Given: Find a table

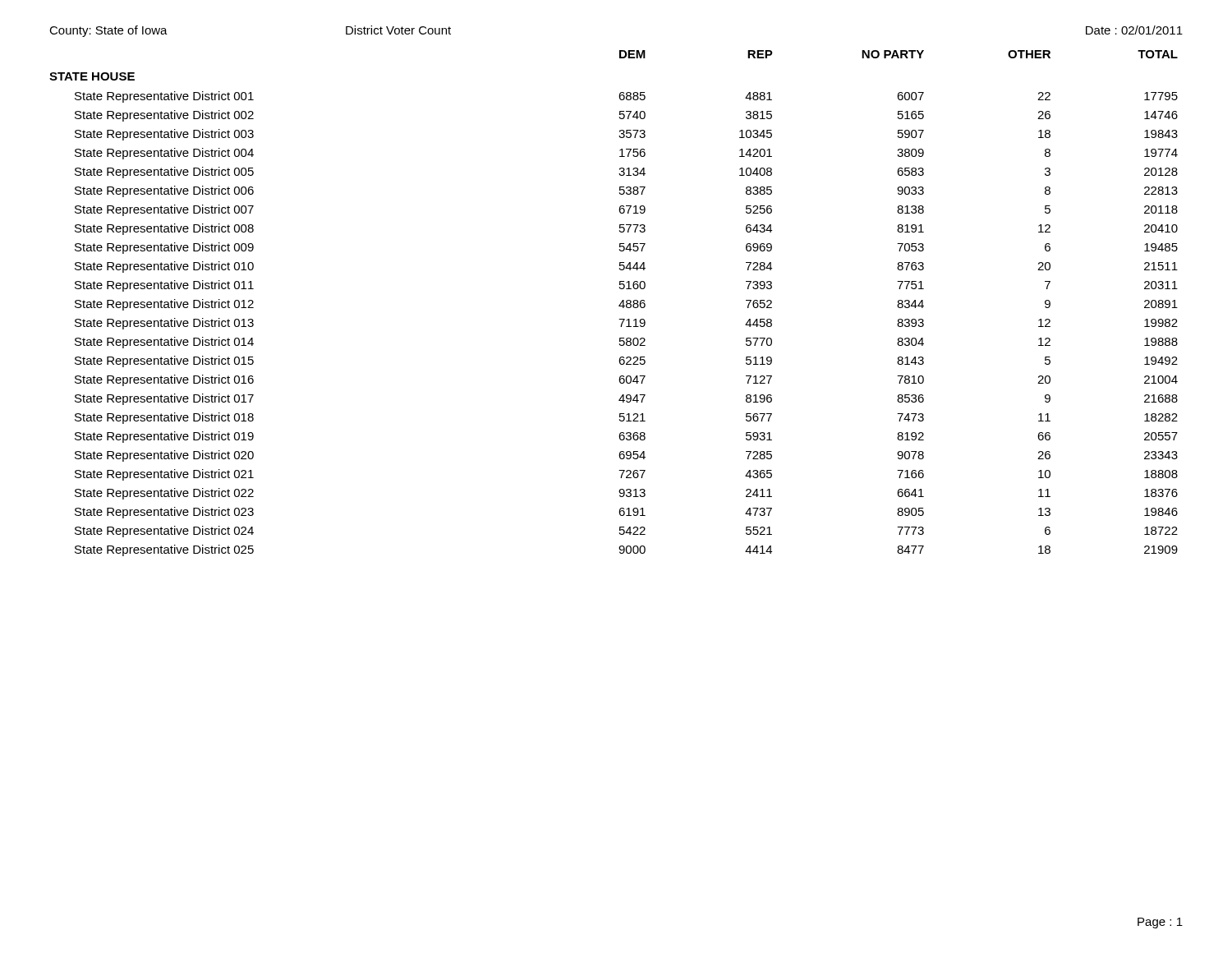Looking at the screenshot, I should click(x=616, y=302).
